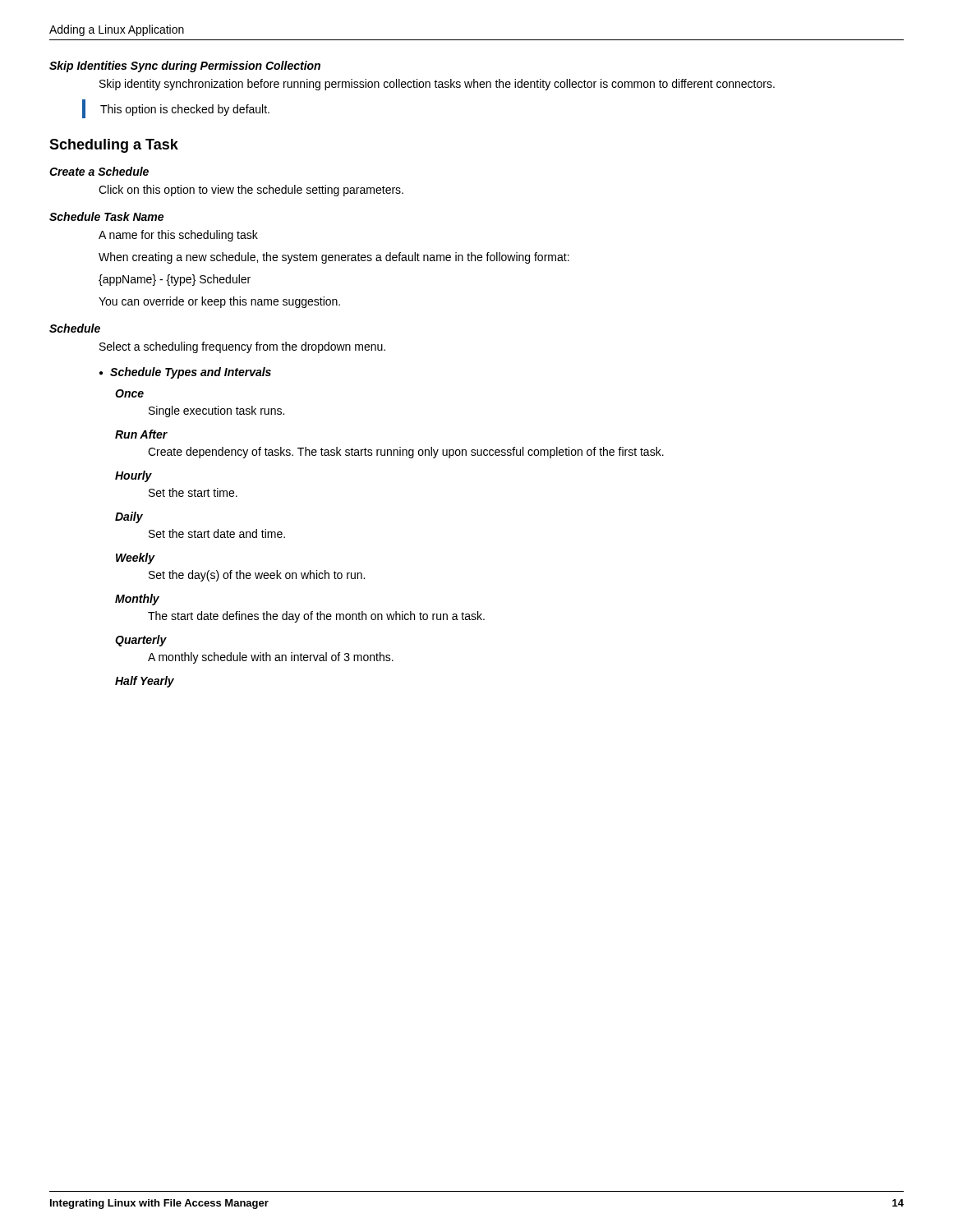Locate the section header that opens with "Skip Identities Sync during Permission"
Viewport: 953px width, 1232px height.
185,66
